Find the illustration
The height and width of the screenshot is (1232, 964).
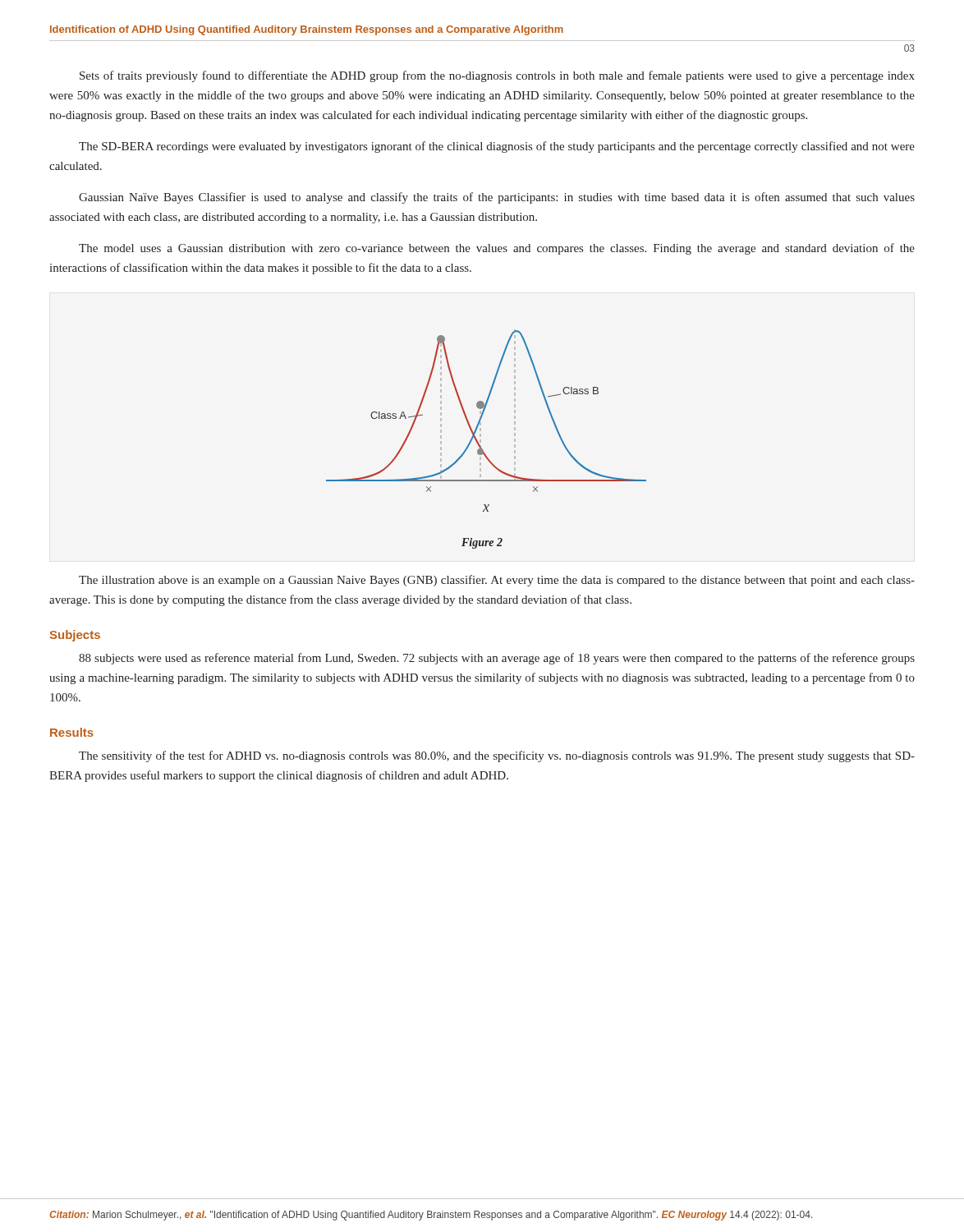click(x=482, y=427)
